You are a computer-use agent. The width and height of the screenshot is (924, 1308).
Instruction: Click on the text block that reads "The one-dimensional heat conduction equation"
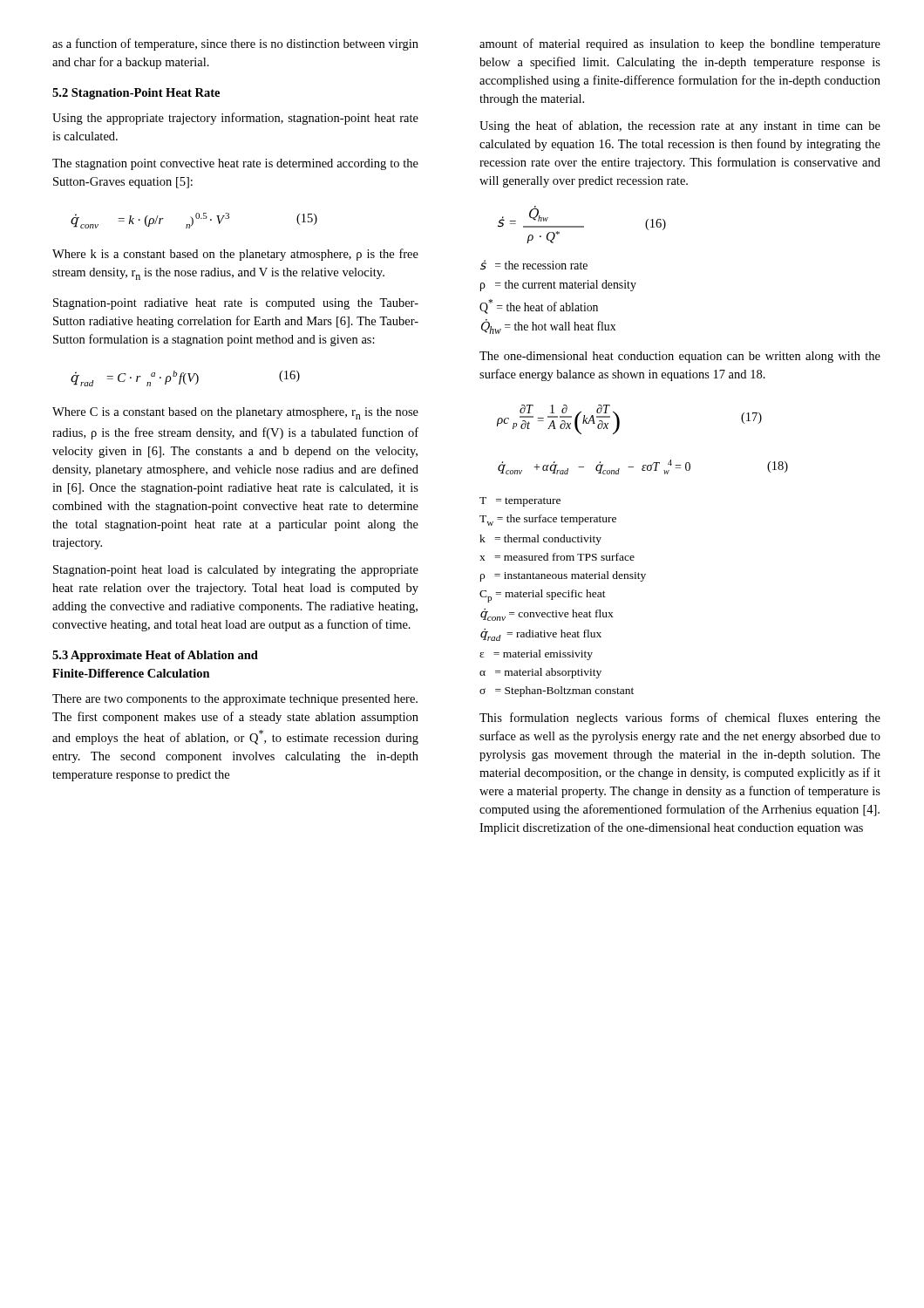click(x=680, y=365)
